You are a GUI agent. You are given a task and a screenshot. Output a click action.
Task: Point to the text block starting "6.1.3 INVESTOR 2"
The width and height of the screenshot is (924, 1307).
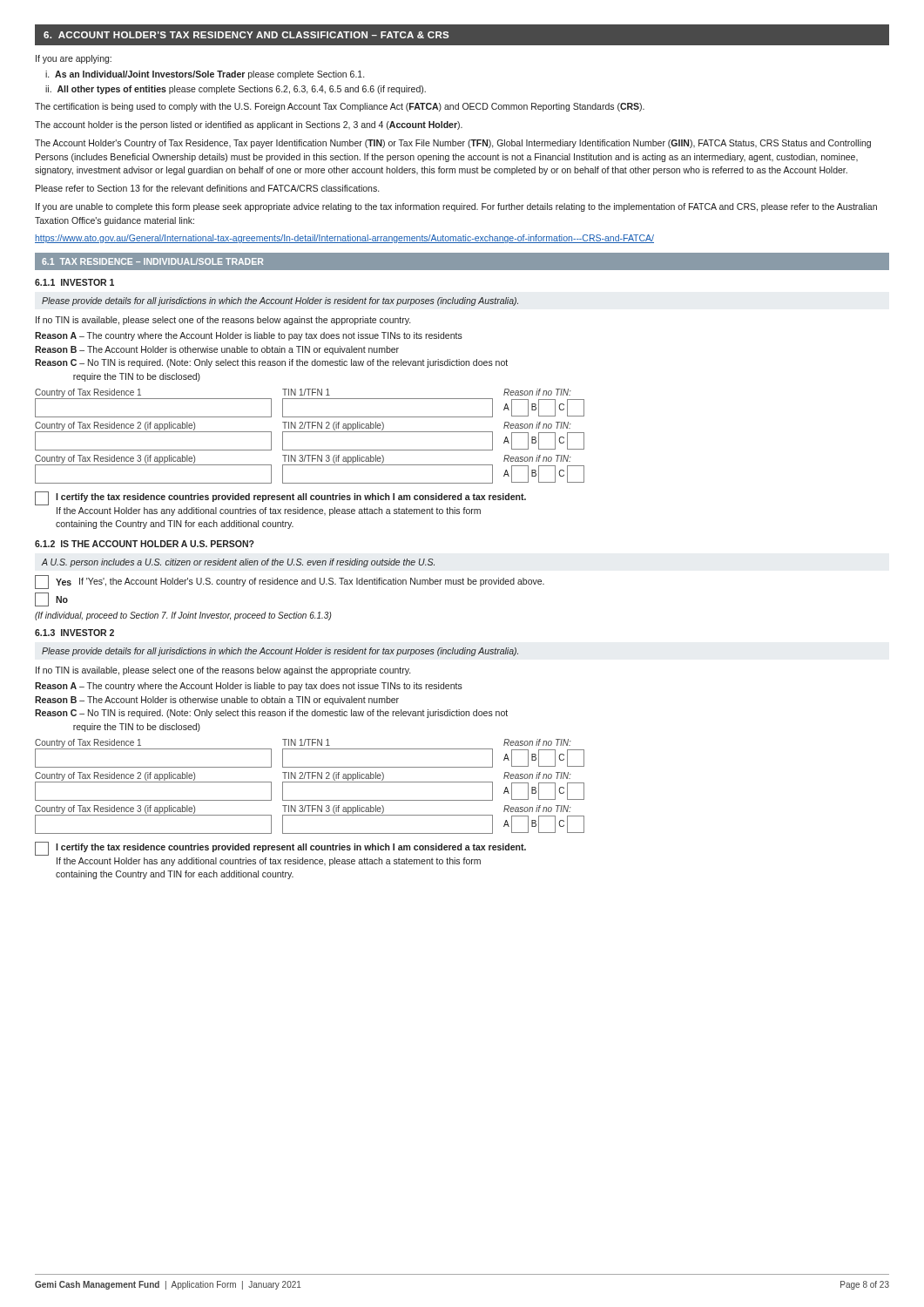(75, 633)
